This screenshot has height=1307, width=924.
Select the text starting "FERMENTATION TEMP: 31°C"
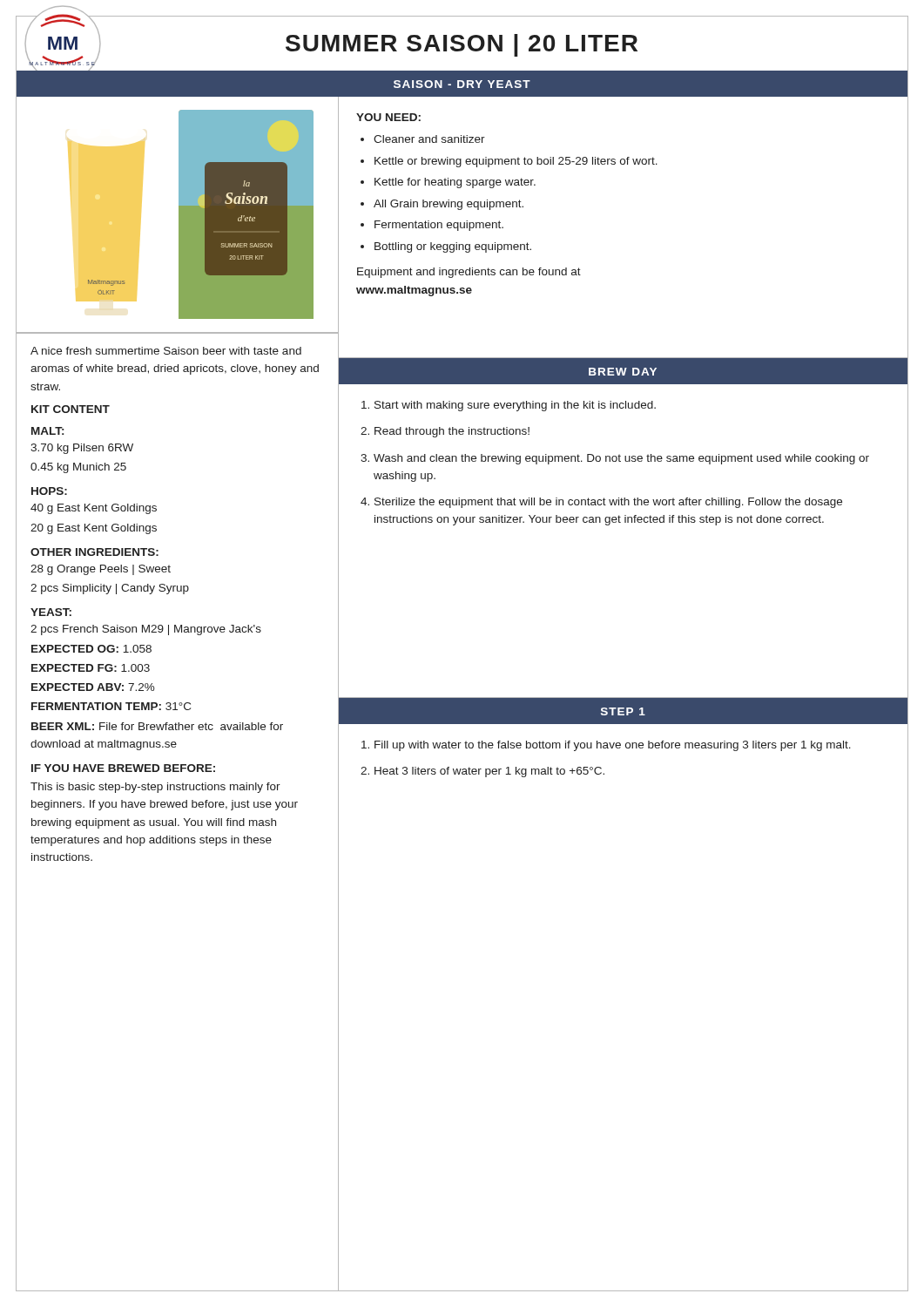point(111,706)
